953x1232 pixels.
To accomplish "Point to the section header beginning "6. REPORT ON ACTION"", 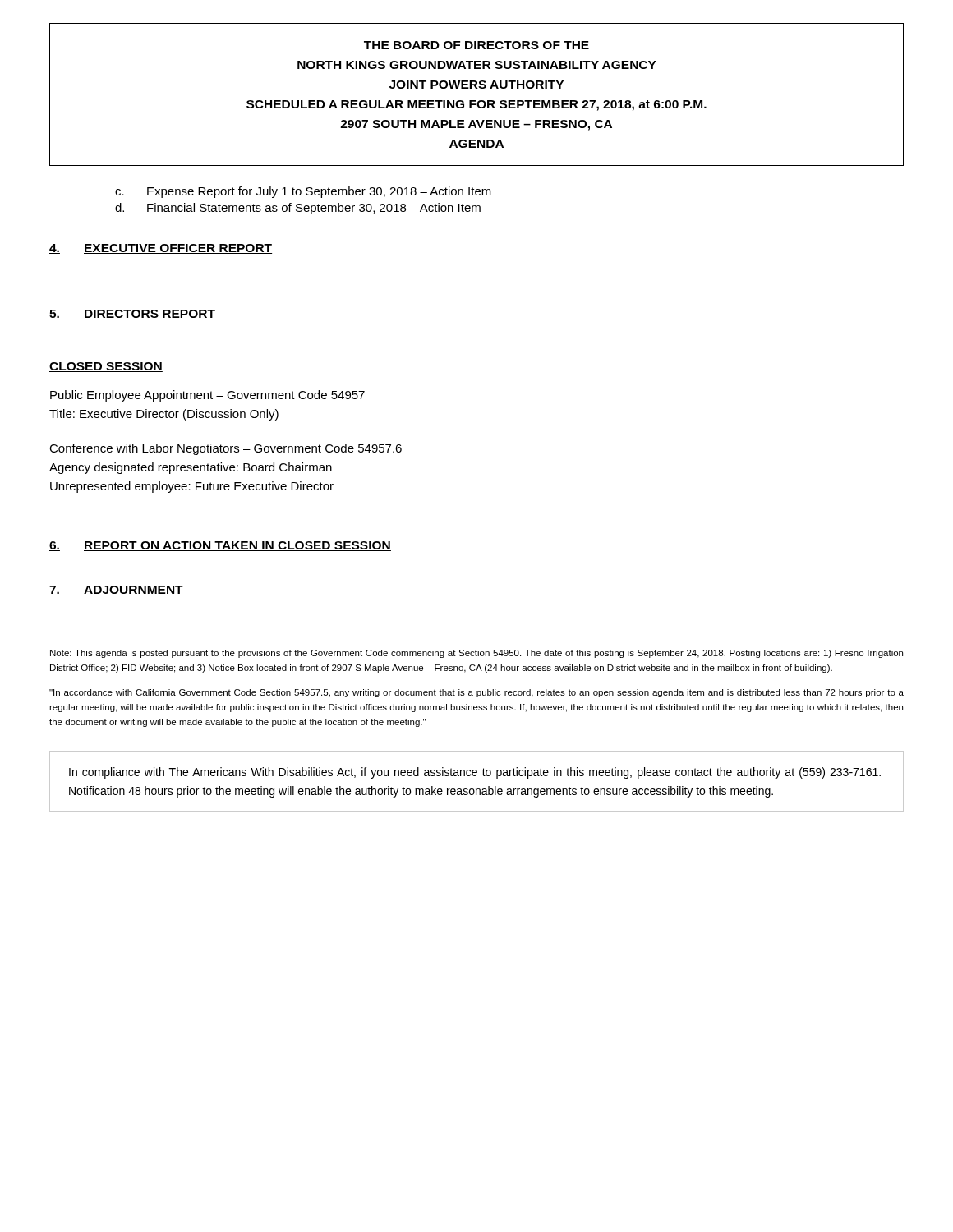I will [220, 546].
